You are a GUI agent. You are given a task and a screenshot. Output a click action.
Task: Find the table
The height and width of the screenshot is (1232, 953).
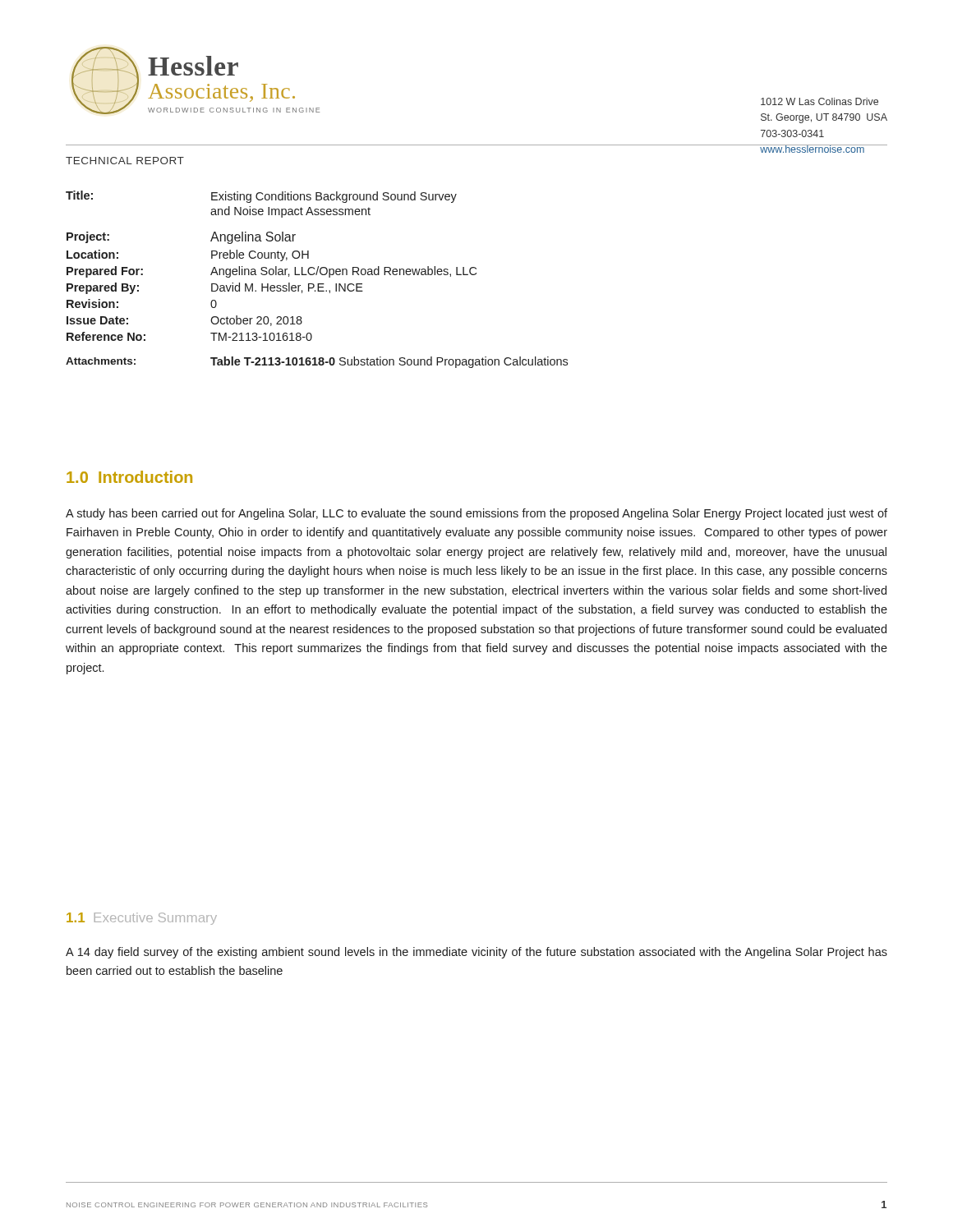point(476,279)
